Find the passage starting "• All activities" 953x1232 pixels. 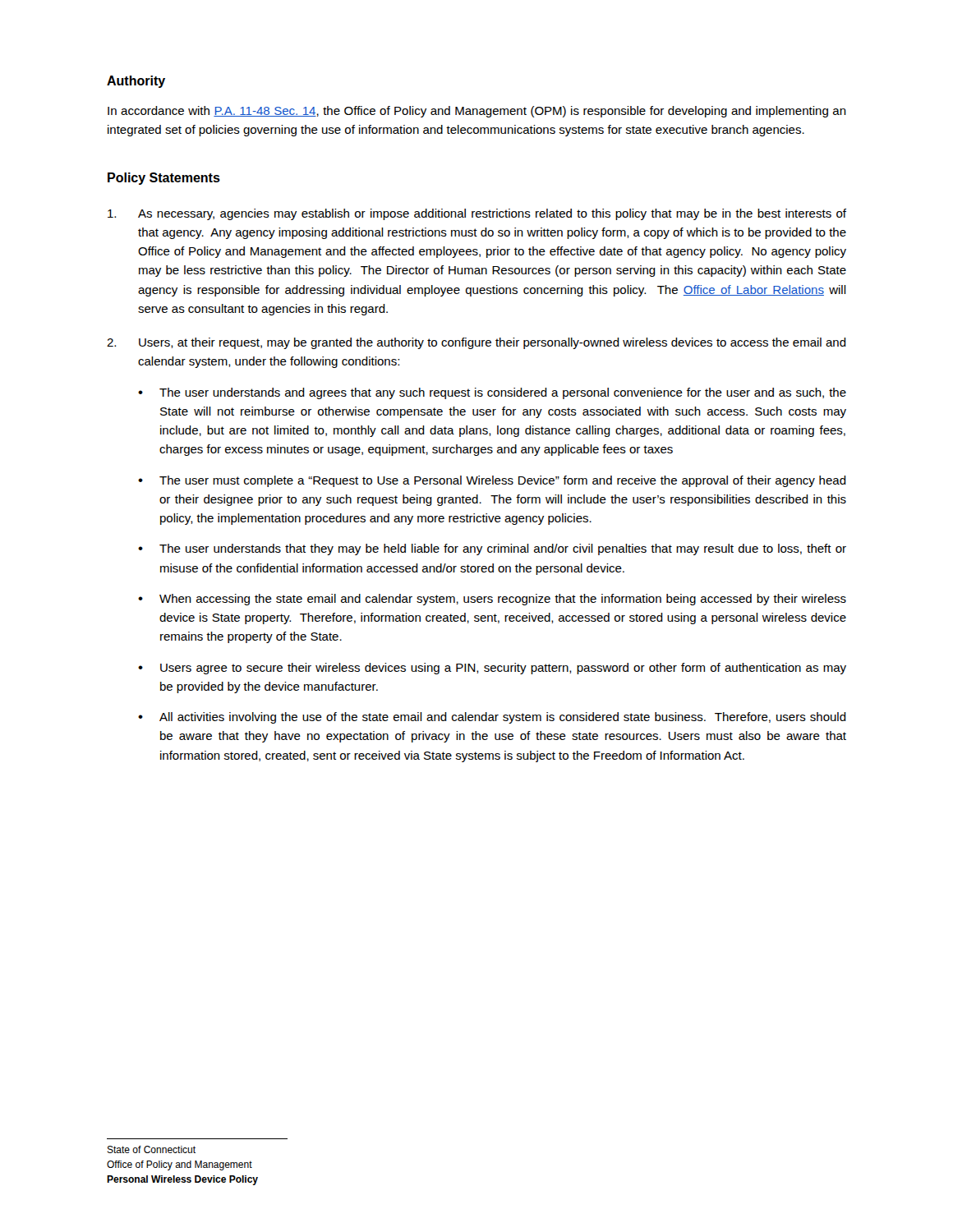click(492, 736)
